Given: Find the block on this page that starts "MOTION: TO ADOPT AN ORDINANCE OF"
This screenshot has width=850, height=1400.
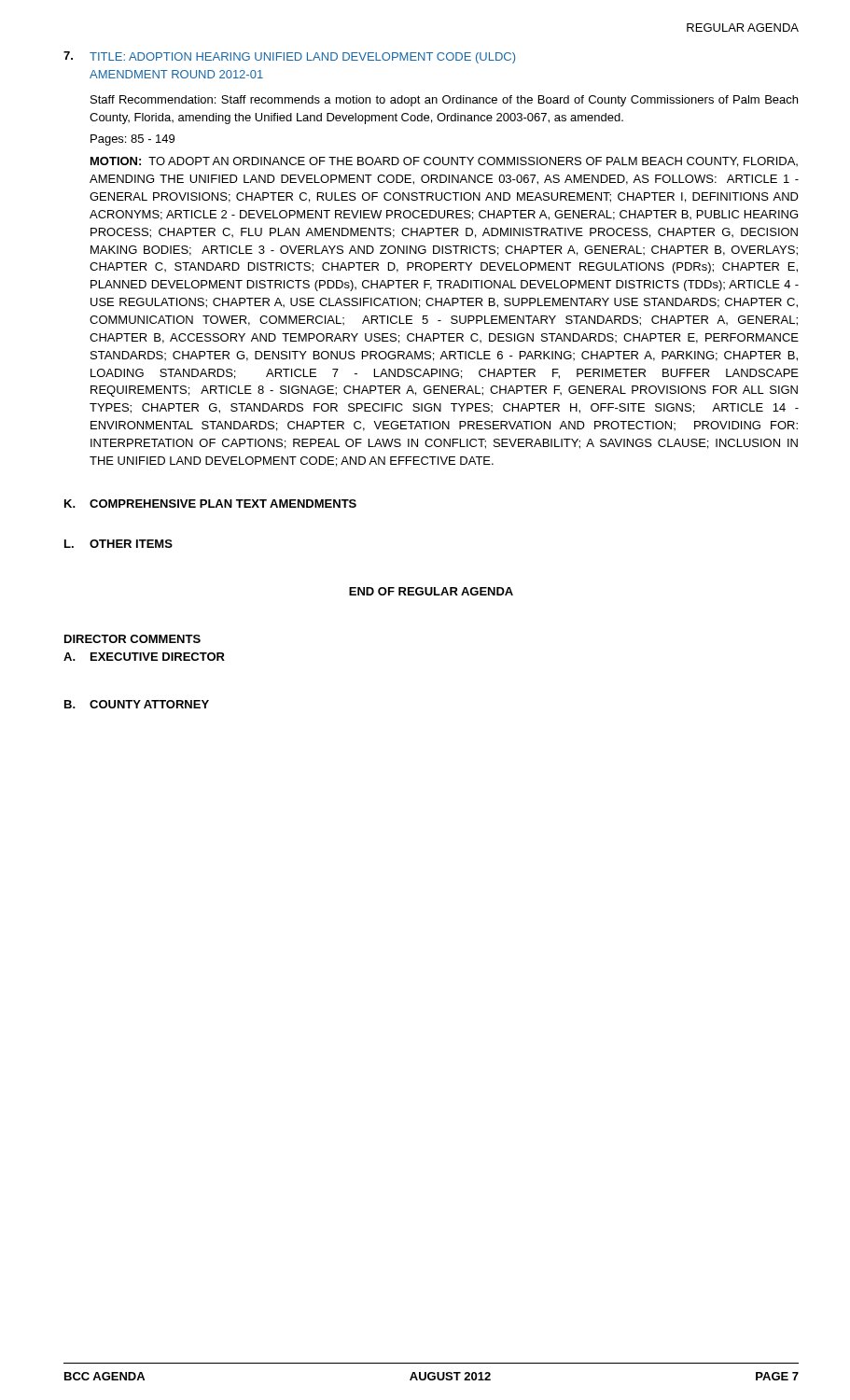Looking at the screenshot, I should pos(444,311).
